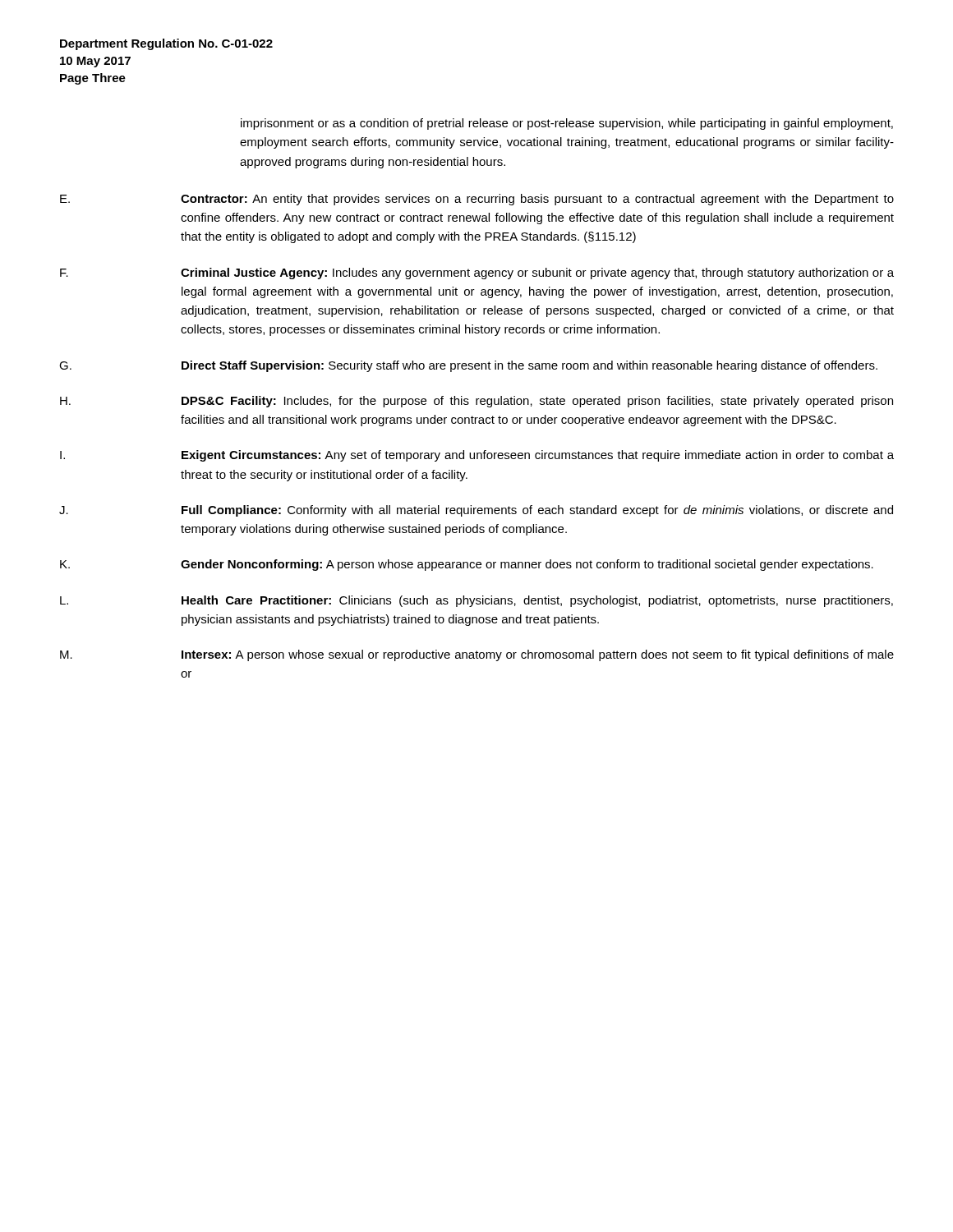Find the passage starting "M. Intersex: A person whose"
Image resolution: width=953 pixels, height=1232 pixels.
[x=476, y=664]
